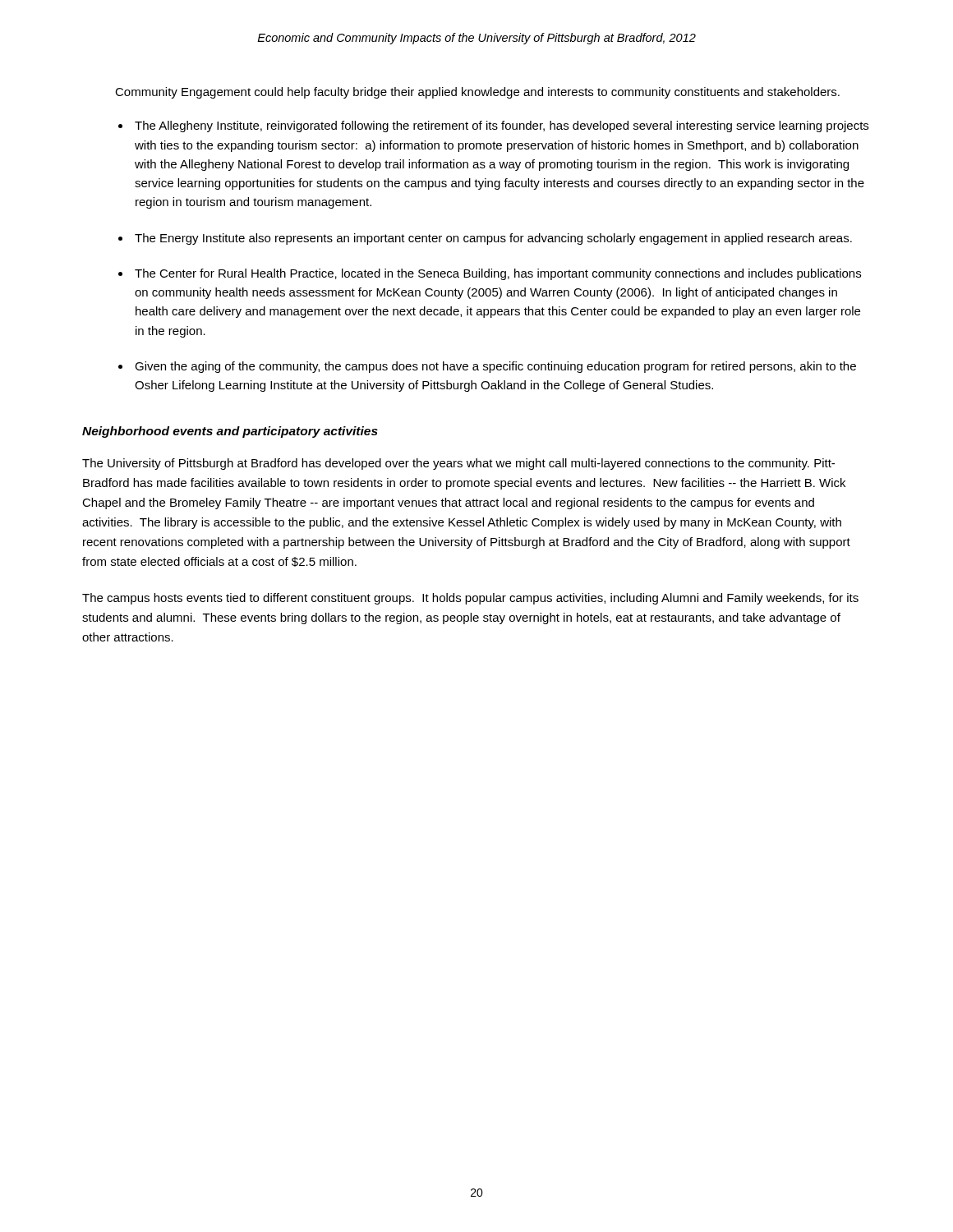Image resolution: width=953 pixels, height=1232 pixels.
Task: Where is the passage that starts "Community Engagement could help faculty"?
Action: pyautogui.click(x=478, y=92)
